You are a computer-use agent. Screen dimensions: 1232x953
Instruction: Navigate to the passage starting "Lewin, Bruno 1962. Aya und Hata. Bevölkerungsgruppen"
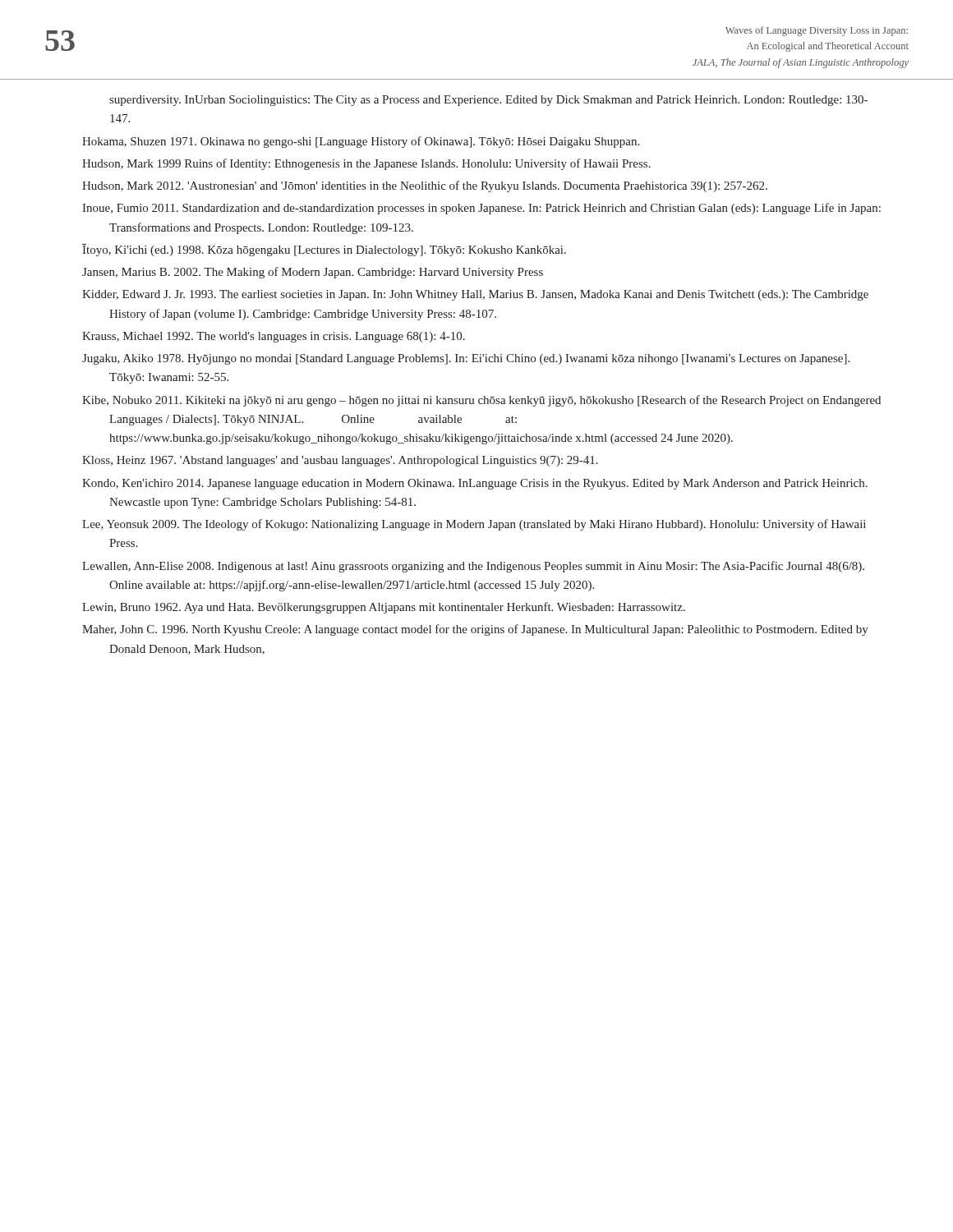point(384,607)
